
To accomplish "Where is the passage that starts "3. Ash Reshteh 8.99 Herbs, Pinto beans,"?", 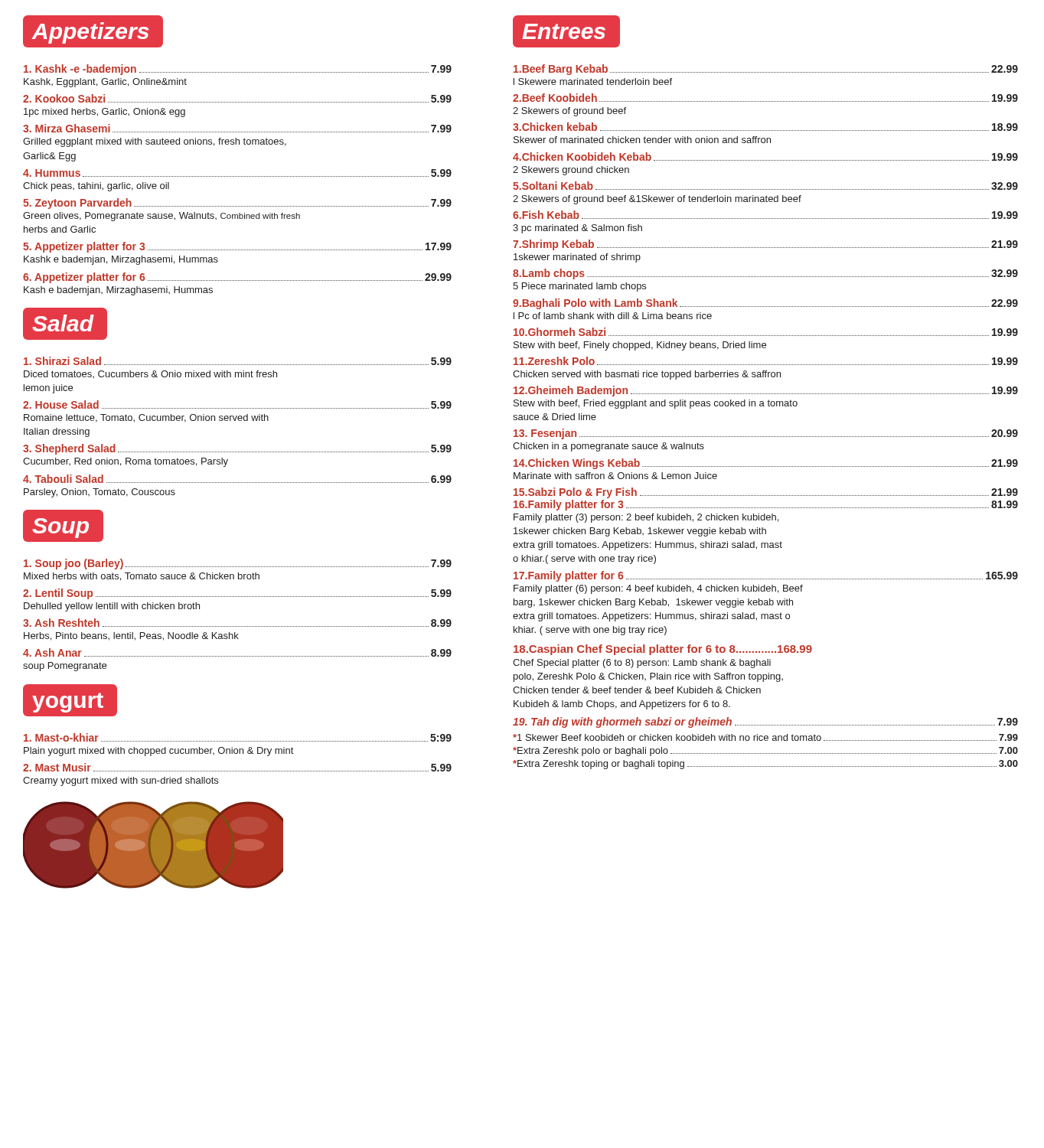I will click(x=237, y=630).
